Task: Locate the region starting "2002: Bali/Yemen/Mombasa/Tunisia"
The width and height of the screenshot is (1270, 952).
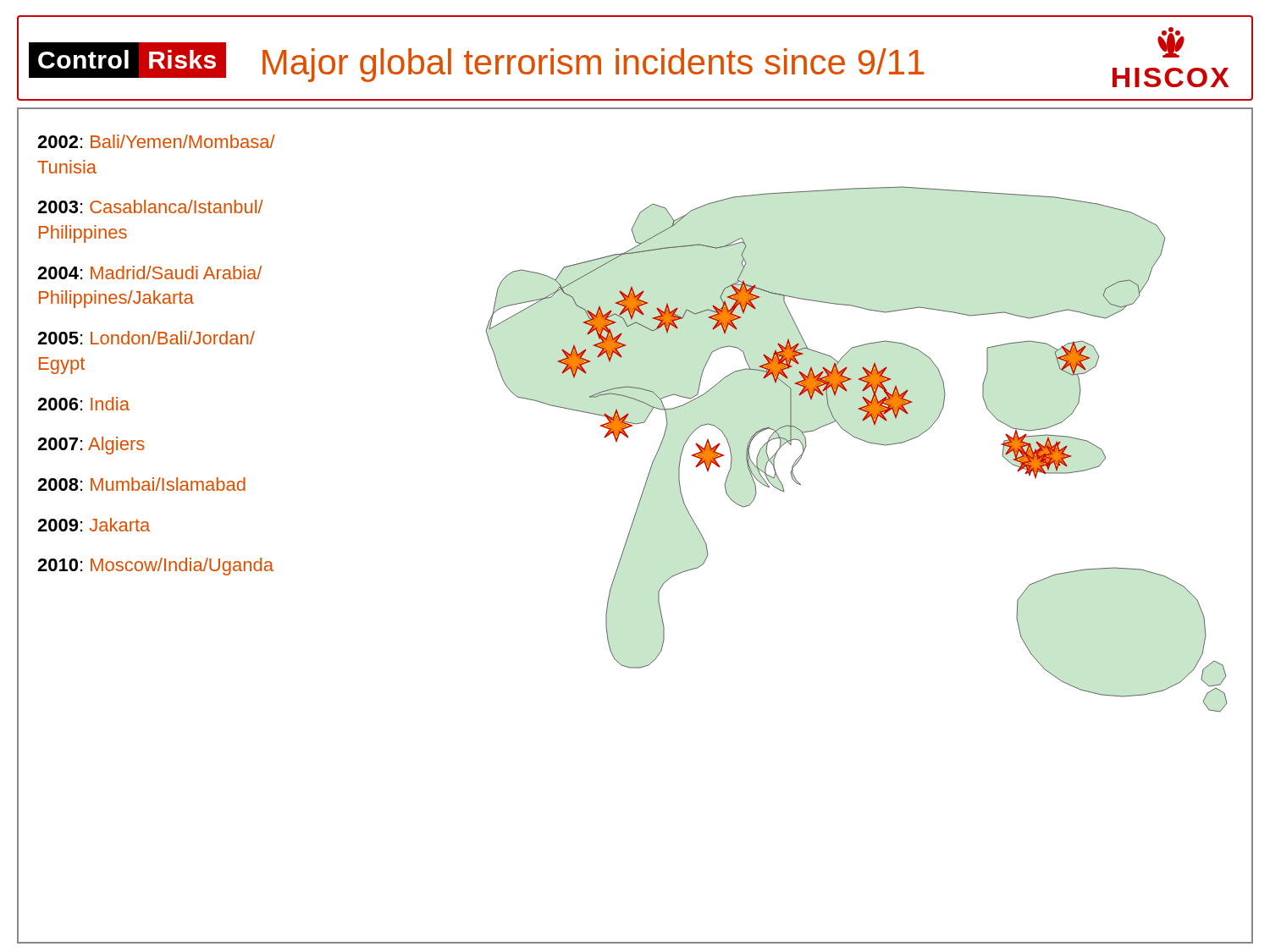Action: [x=156, y=154]
